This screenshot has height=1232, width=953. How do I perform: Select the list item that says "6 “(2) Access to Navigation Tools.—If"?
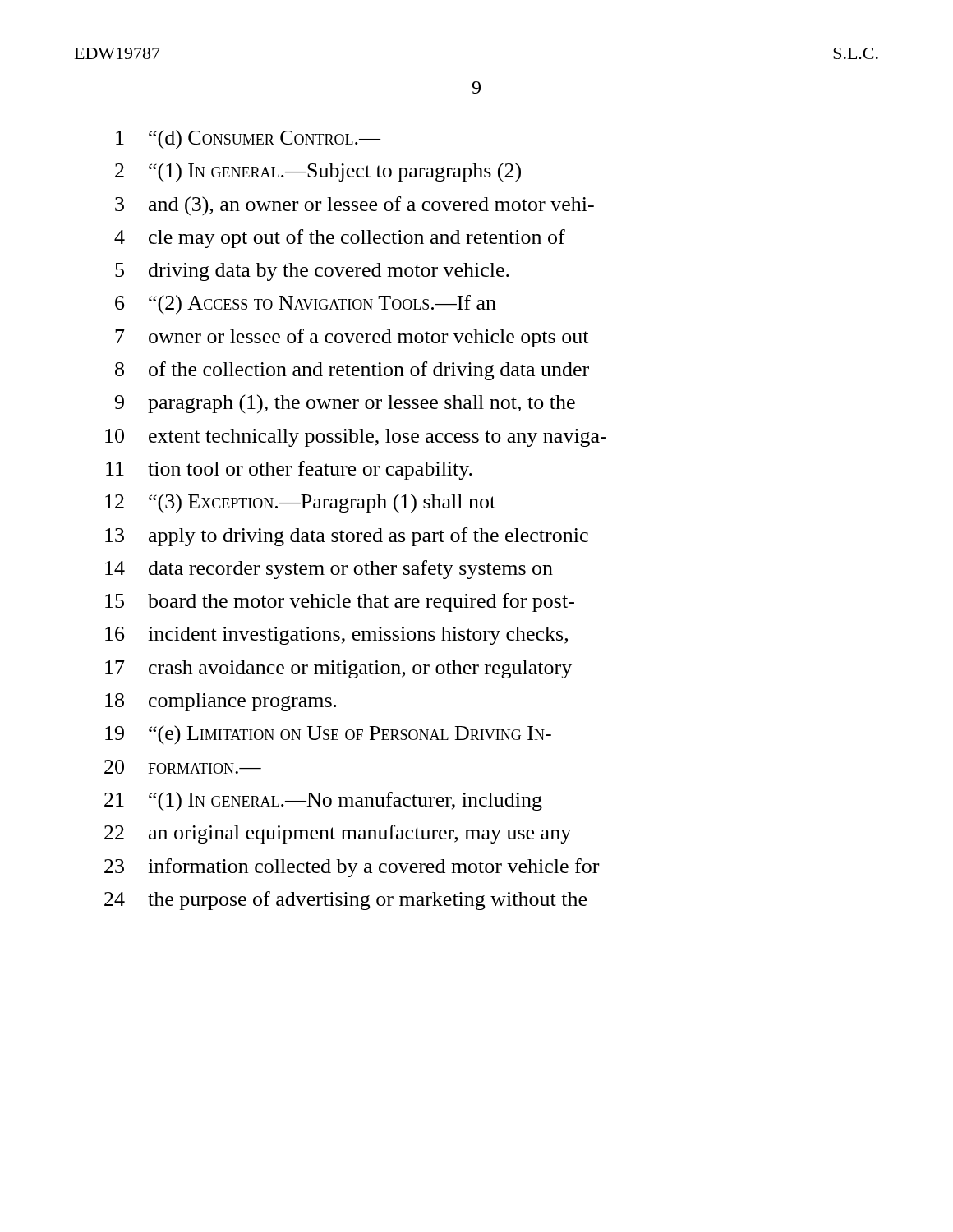[476, 304]
